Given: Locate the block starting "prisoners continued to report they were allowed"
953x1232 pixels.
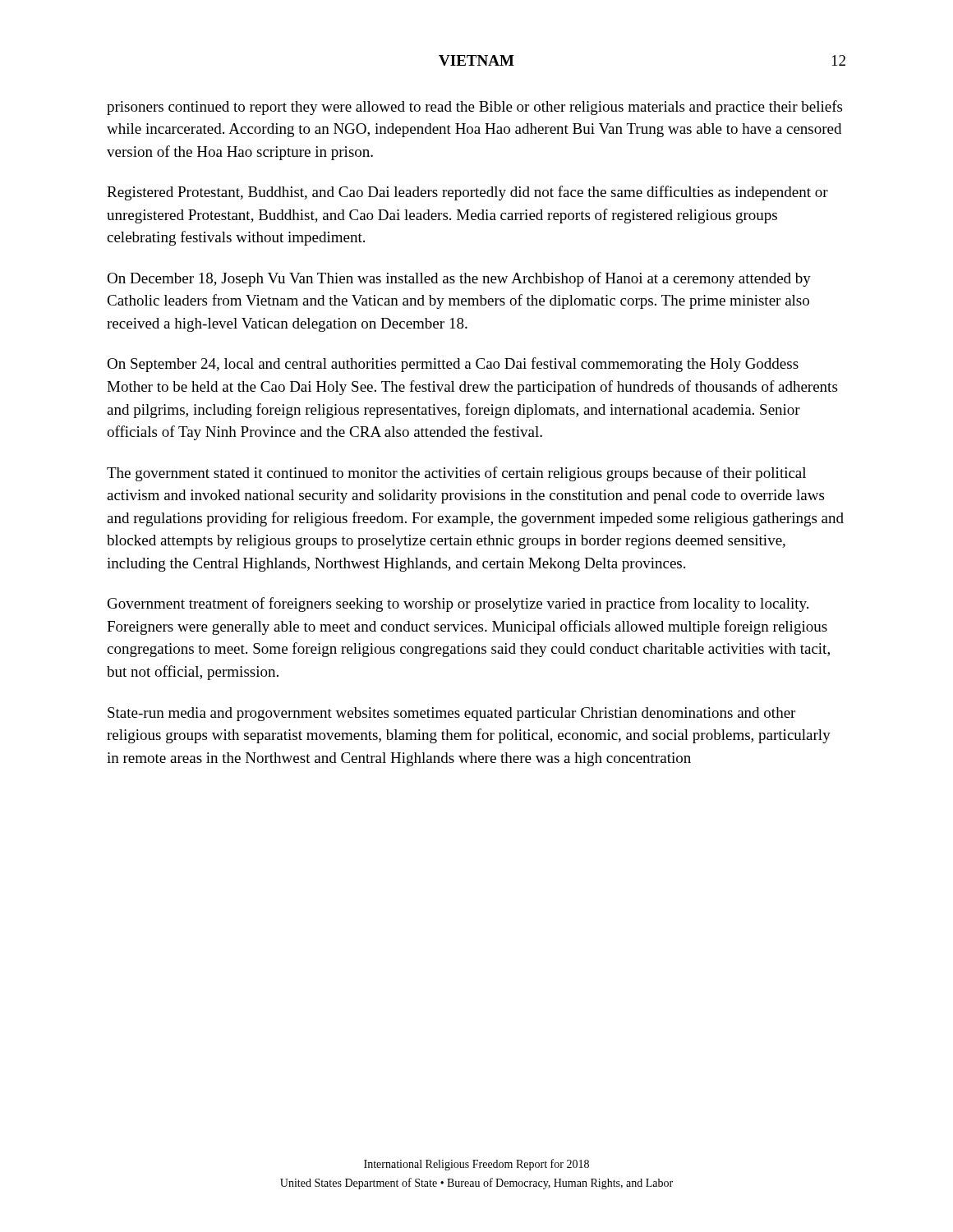Looking at the screenshot, I should pos(475,129).
